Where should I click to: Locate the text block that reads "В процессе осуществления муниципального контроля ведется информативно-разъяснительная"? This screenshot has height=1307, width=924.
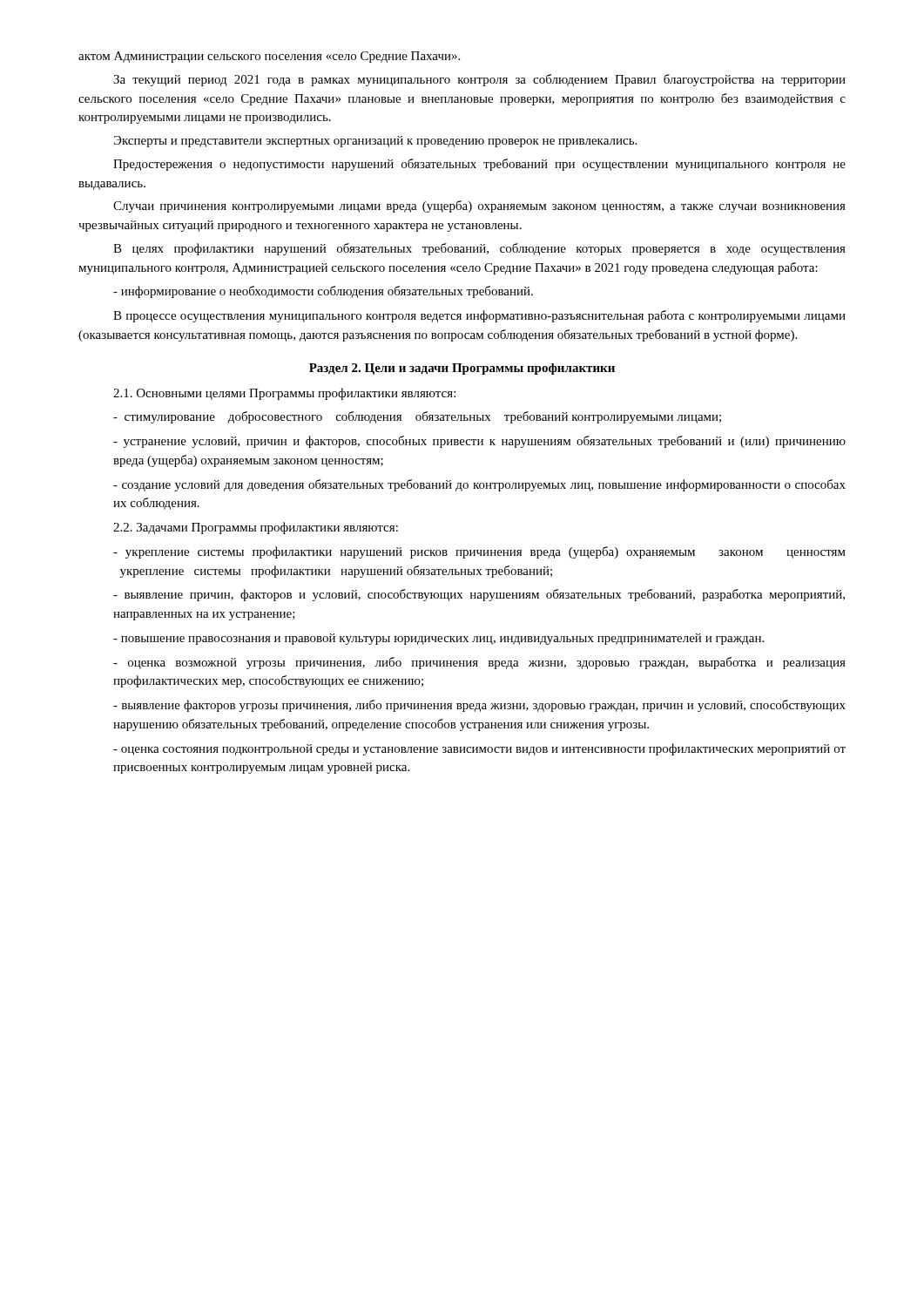click(x=462, y=326)
